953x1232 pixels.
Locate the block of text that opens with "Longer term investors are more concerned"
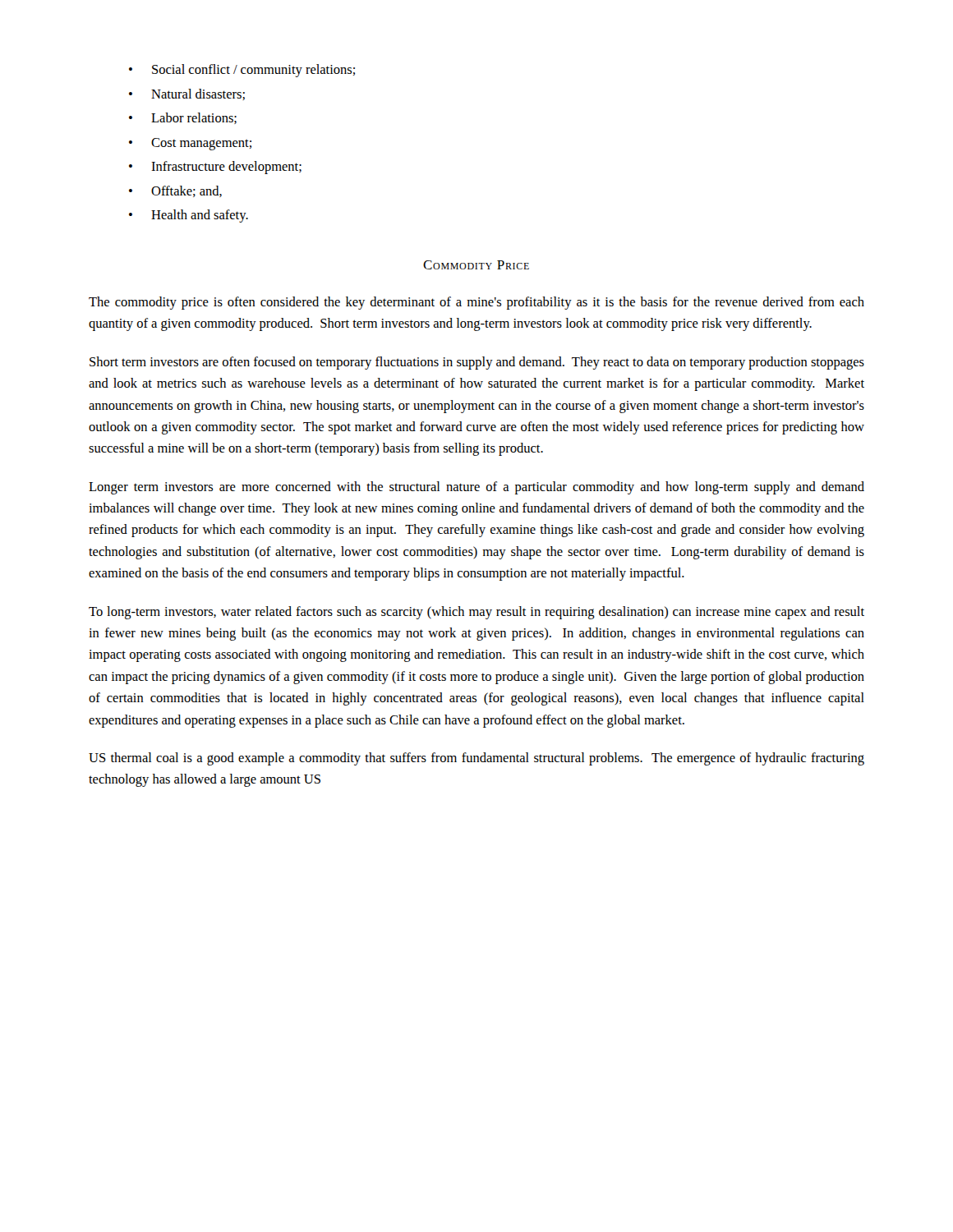click(x=476, y=530)
